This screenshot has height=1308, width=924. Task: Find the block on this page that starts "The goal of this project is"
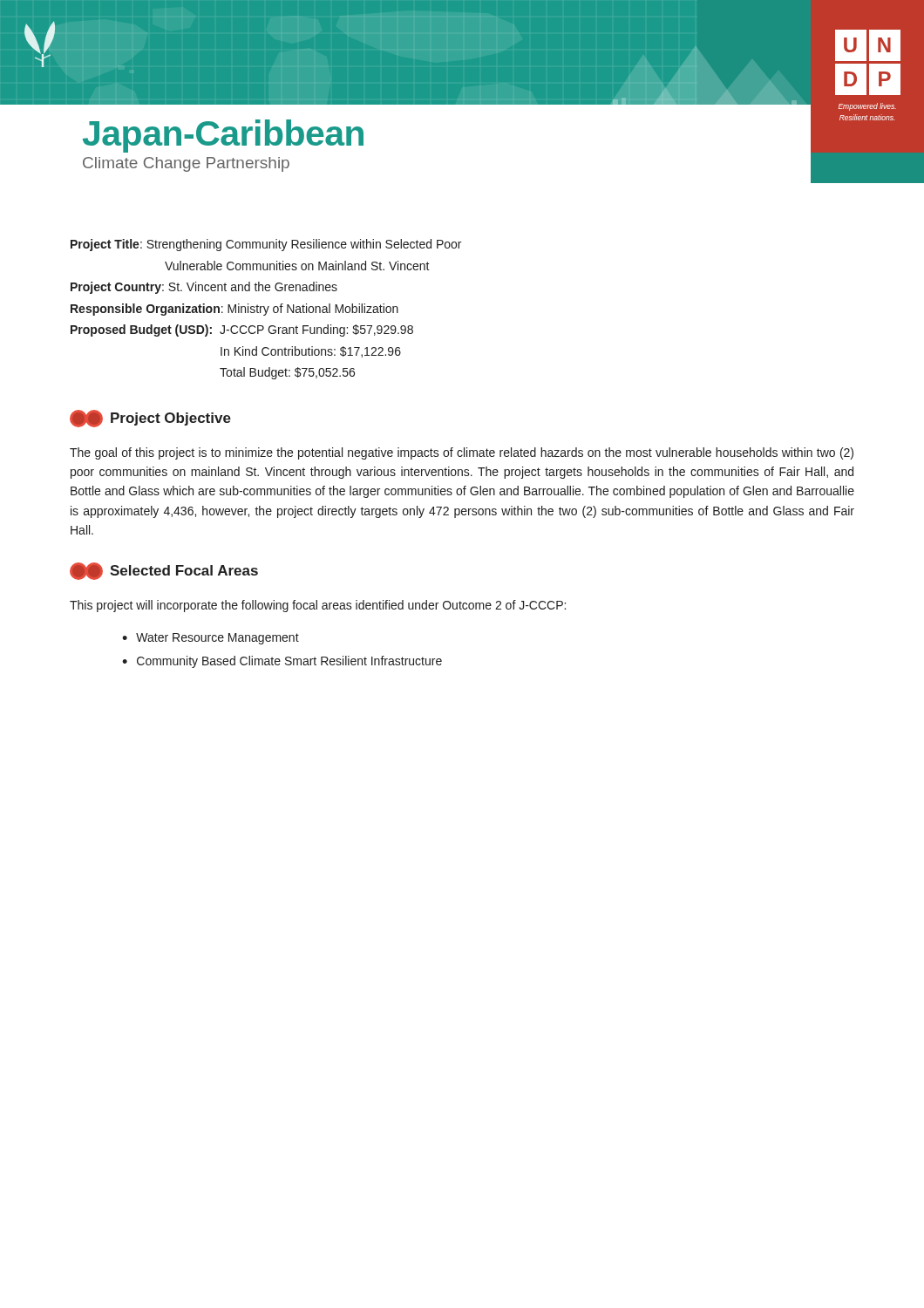[462, 491]
